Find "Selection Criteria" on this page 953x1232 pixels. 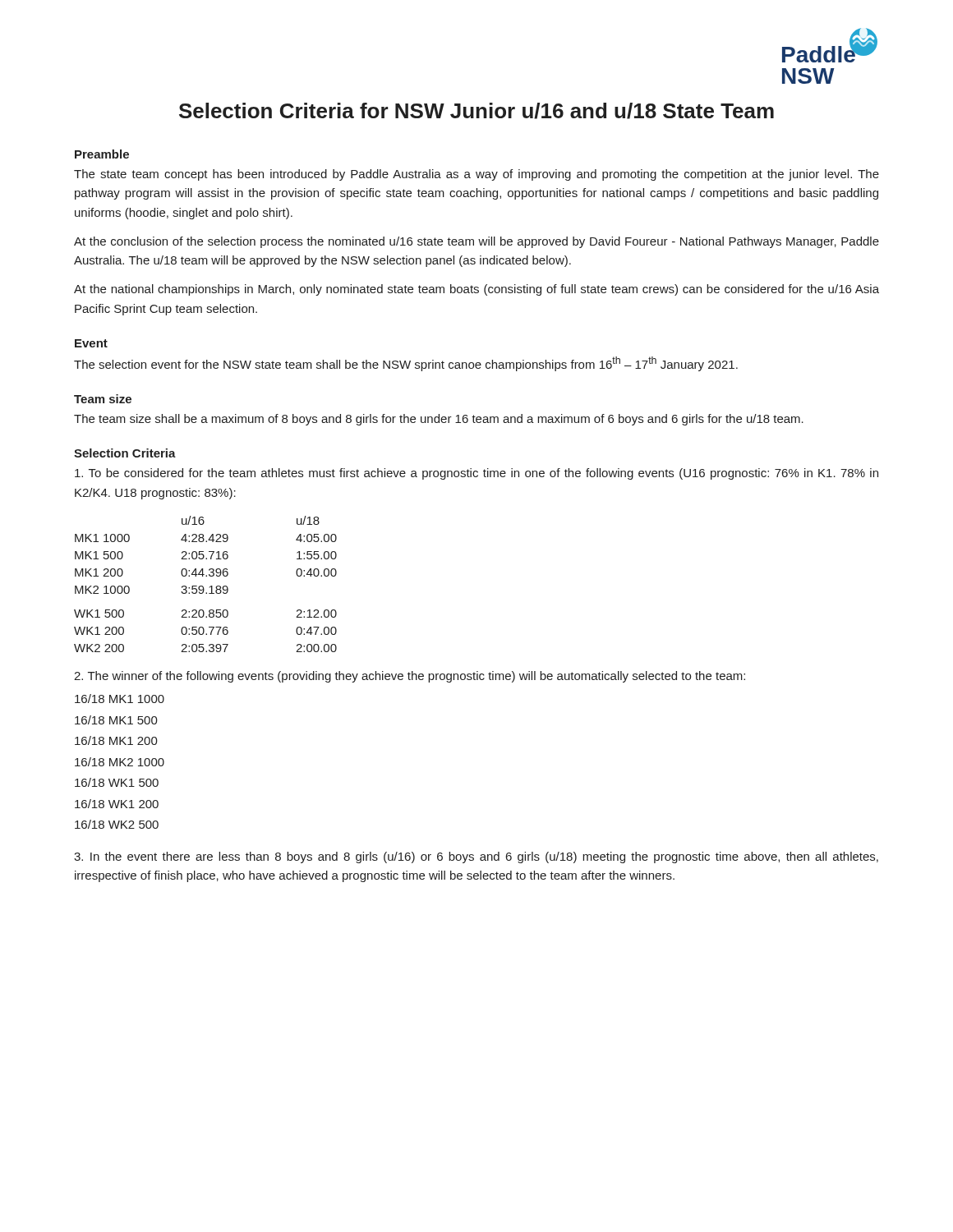click(x=125, y=453)
